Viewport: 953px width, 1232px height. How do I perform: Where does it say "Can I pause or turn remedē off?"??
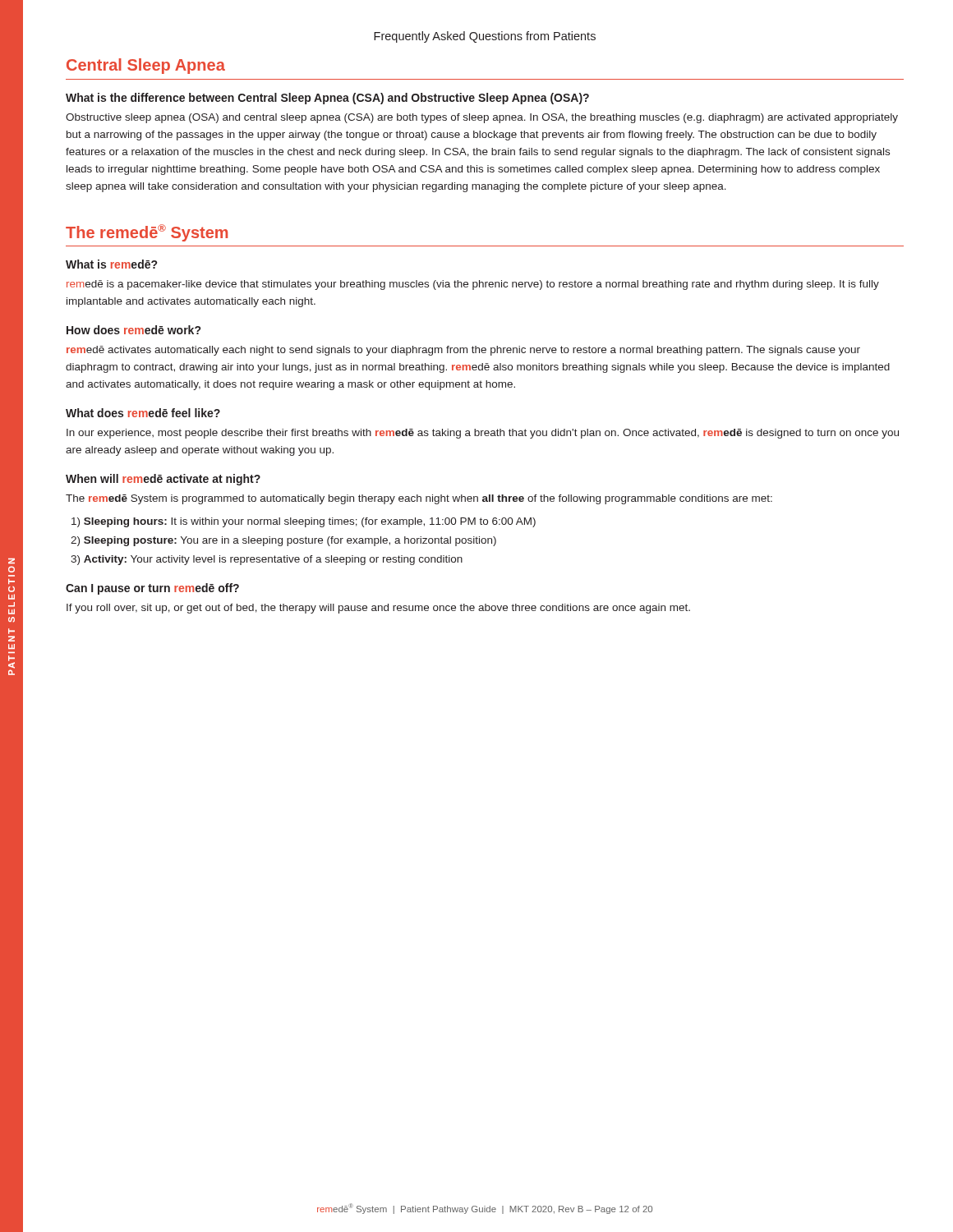(x=153, y=588)
